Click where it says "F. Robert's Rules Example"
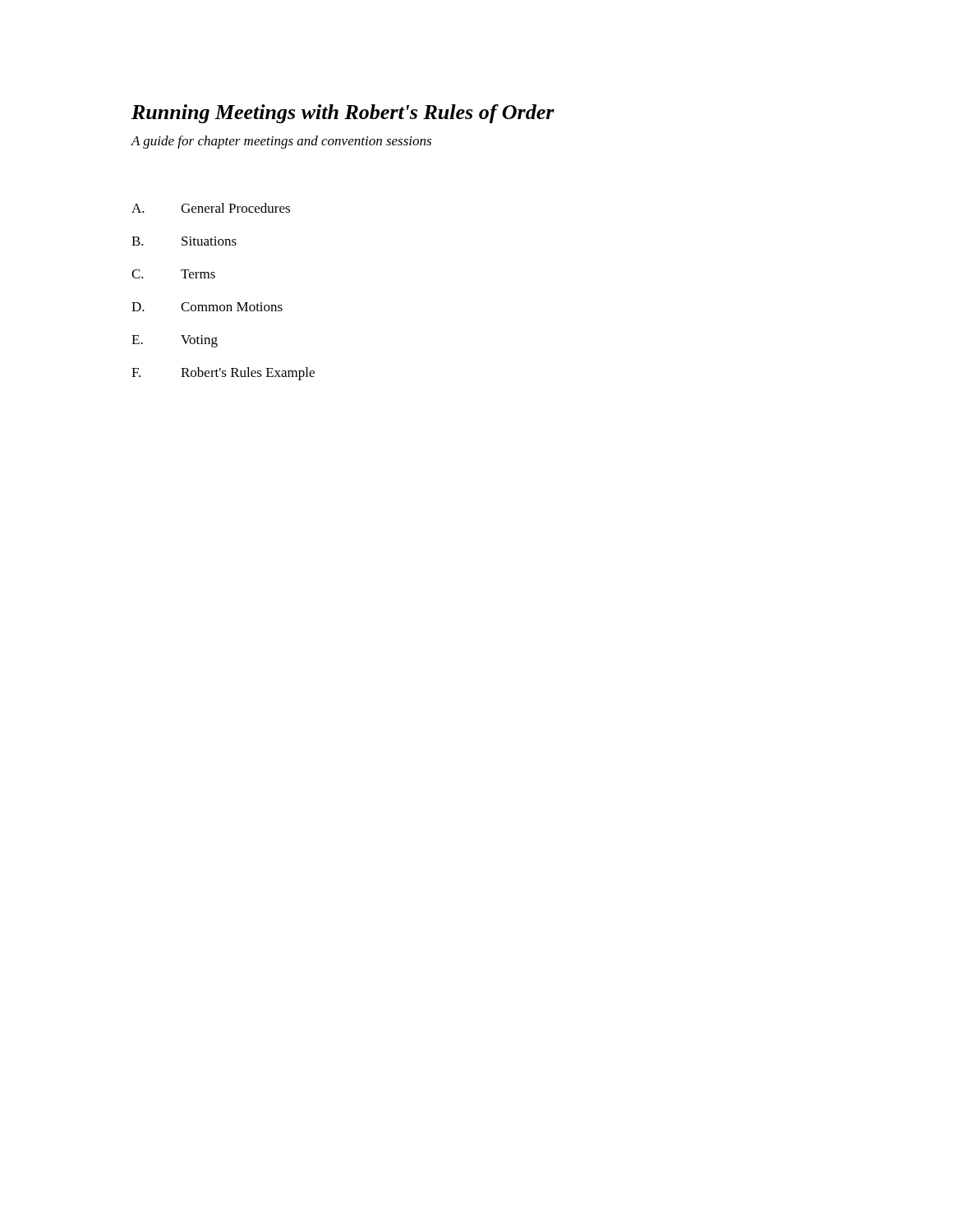 223,373
